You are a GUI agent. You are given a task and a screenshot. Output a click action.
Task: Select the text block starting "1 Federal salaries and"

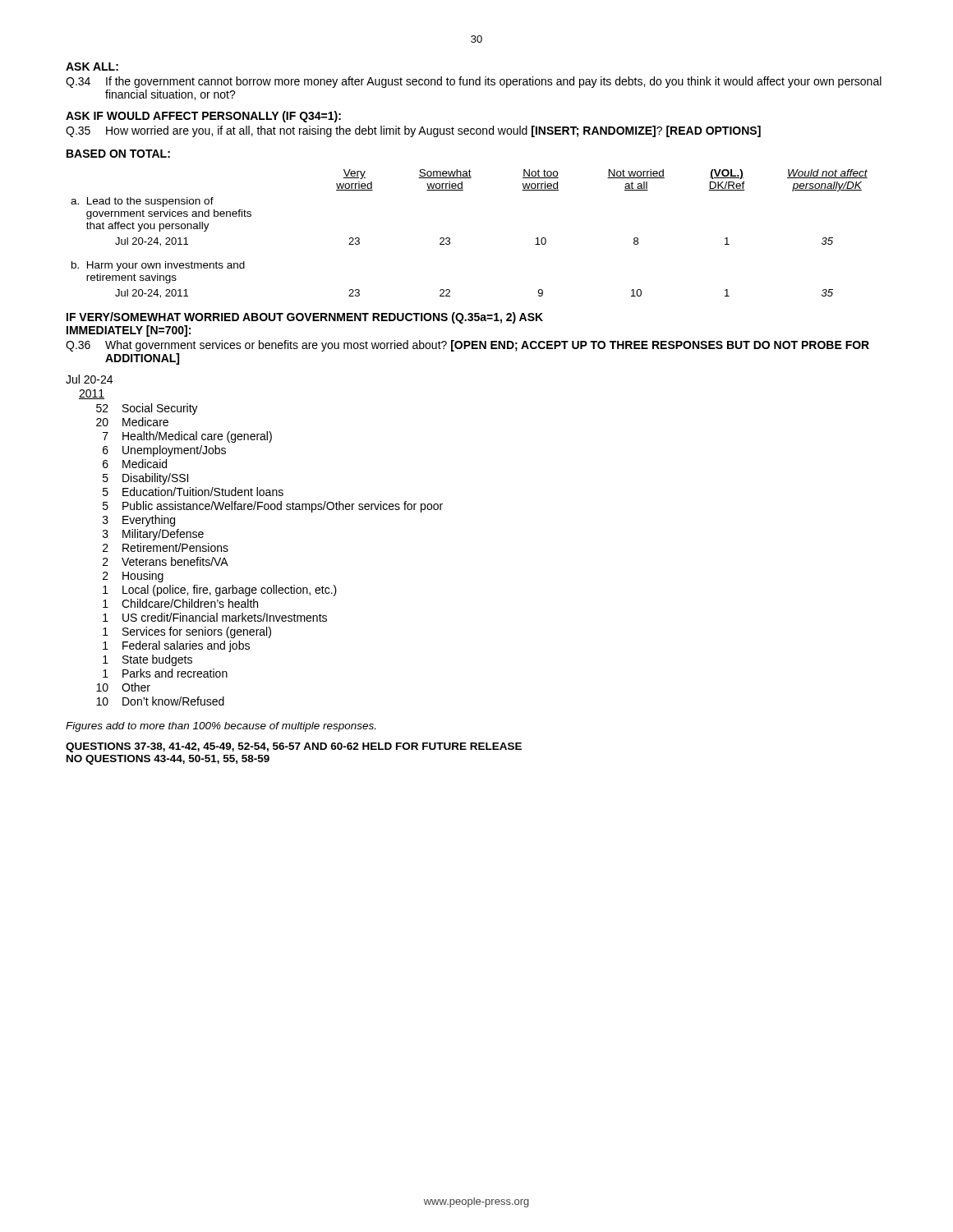click(x=176, y=646)
